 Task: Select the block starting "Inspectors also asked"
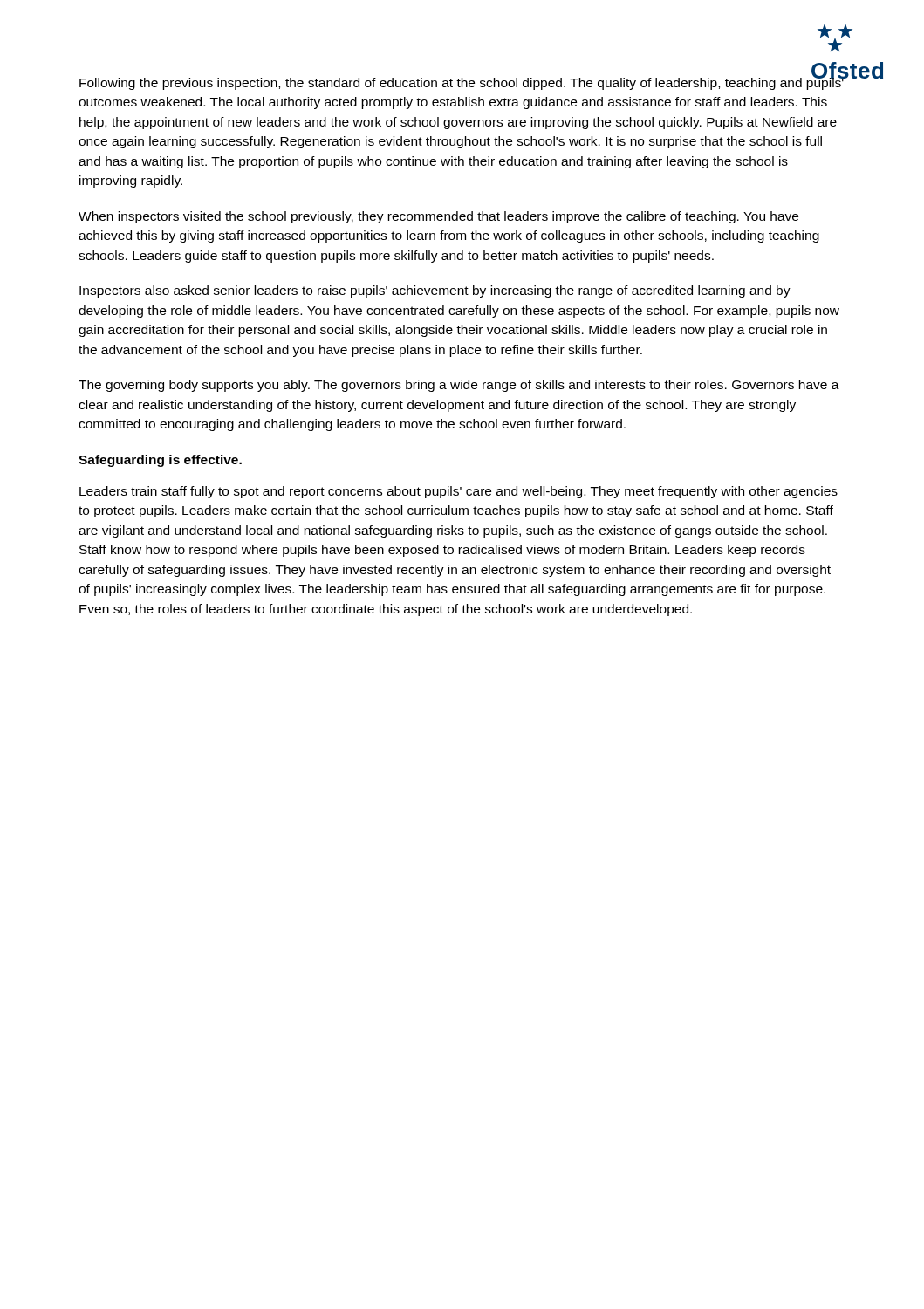click(x=459, y=320)
